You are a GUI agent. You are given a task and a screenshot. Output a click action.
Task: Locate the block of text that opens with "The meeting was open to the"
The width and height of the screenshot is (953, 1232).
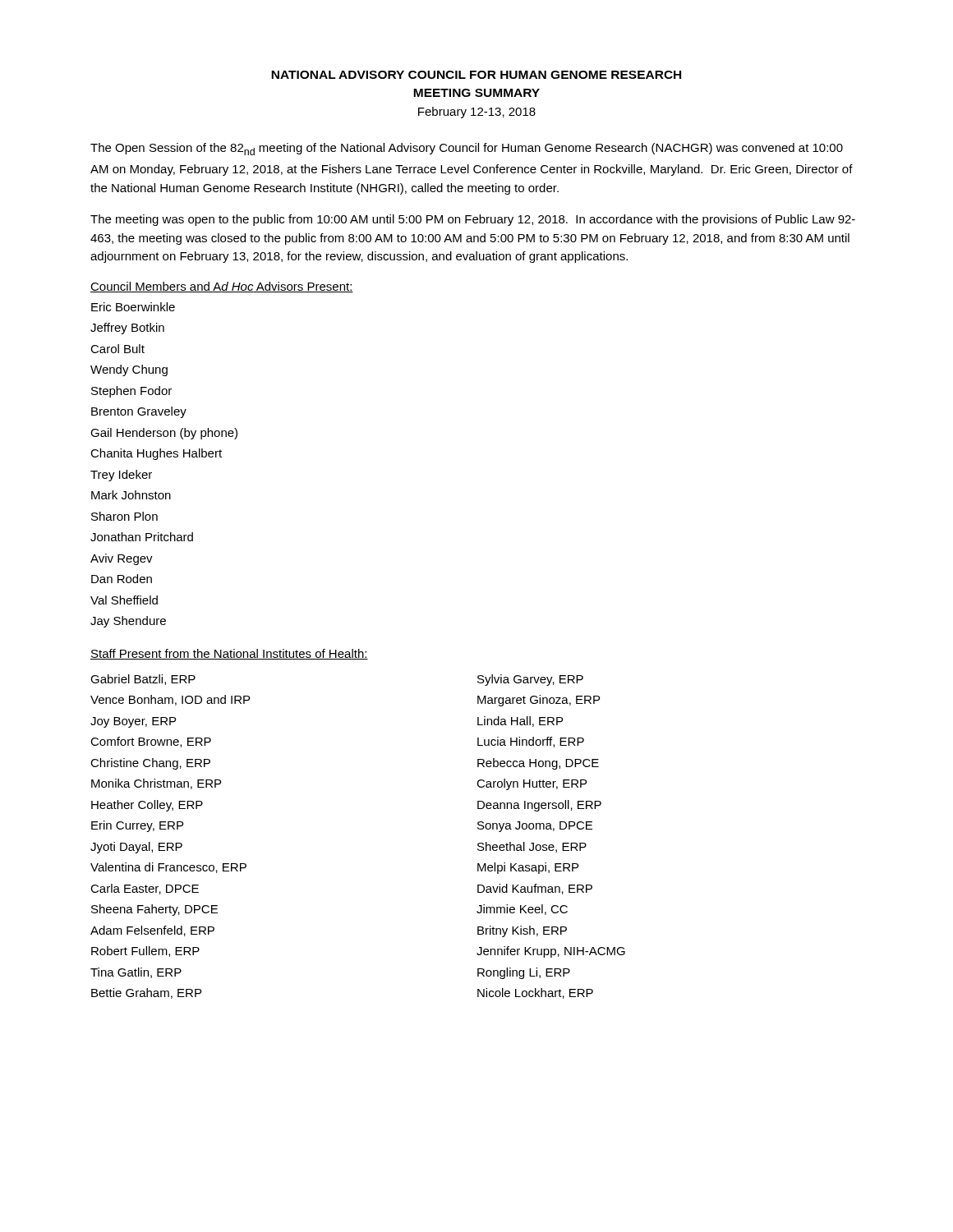473,238
